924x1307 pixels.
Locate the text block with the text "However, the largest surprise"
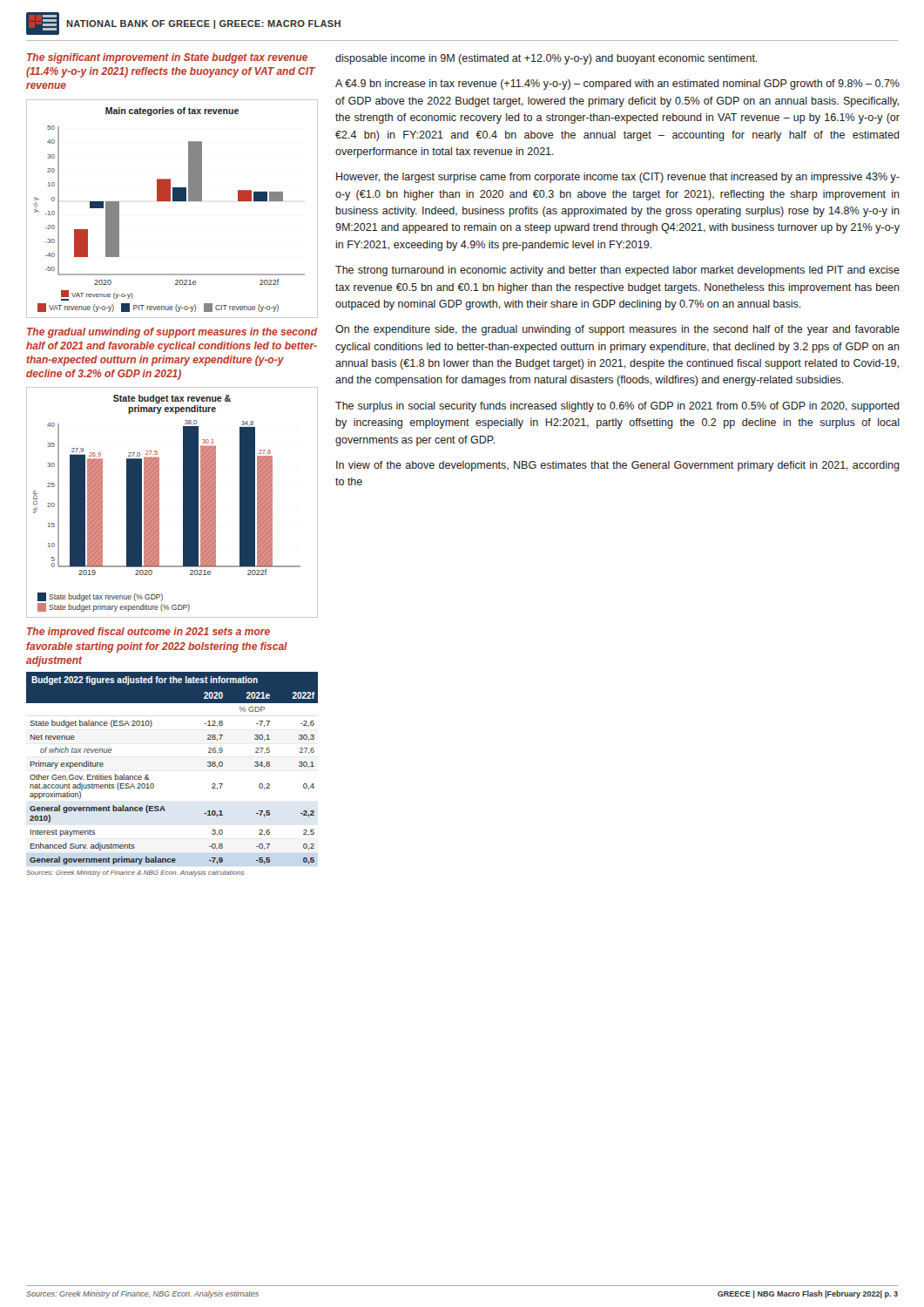pyautogui.click(x=617, y=211)
